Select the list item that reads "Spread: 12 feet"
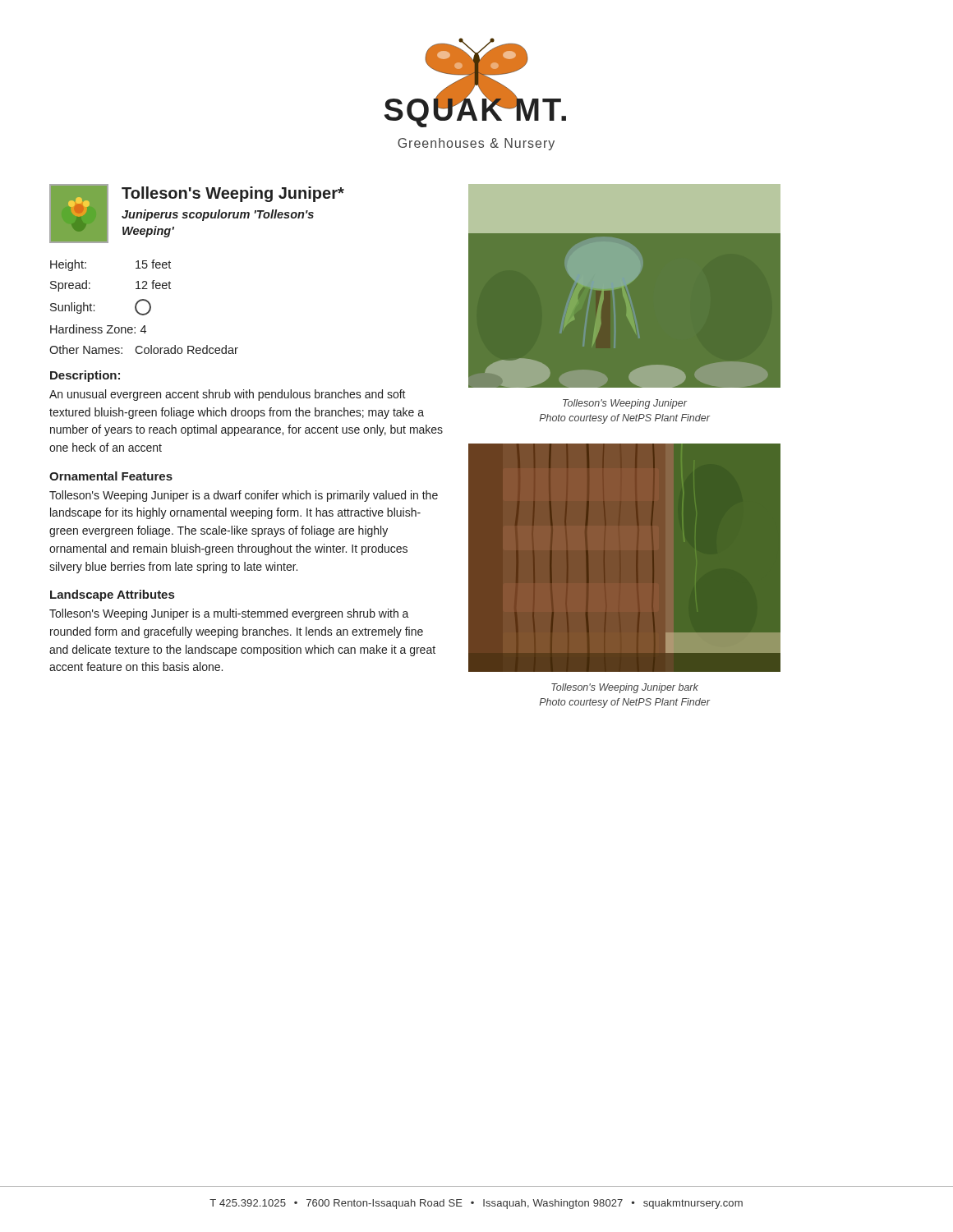The height and width of the screenshot is (1232, 953). (x=69, y=285)
